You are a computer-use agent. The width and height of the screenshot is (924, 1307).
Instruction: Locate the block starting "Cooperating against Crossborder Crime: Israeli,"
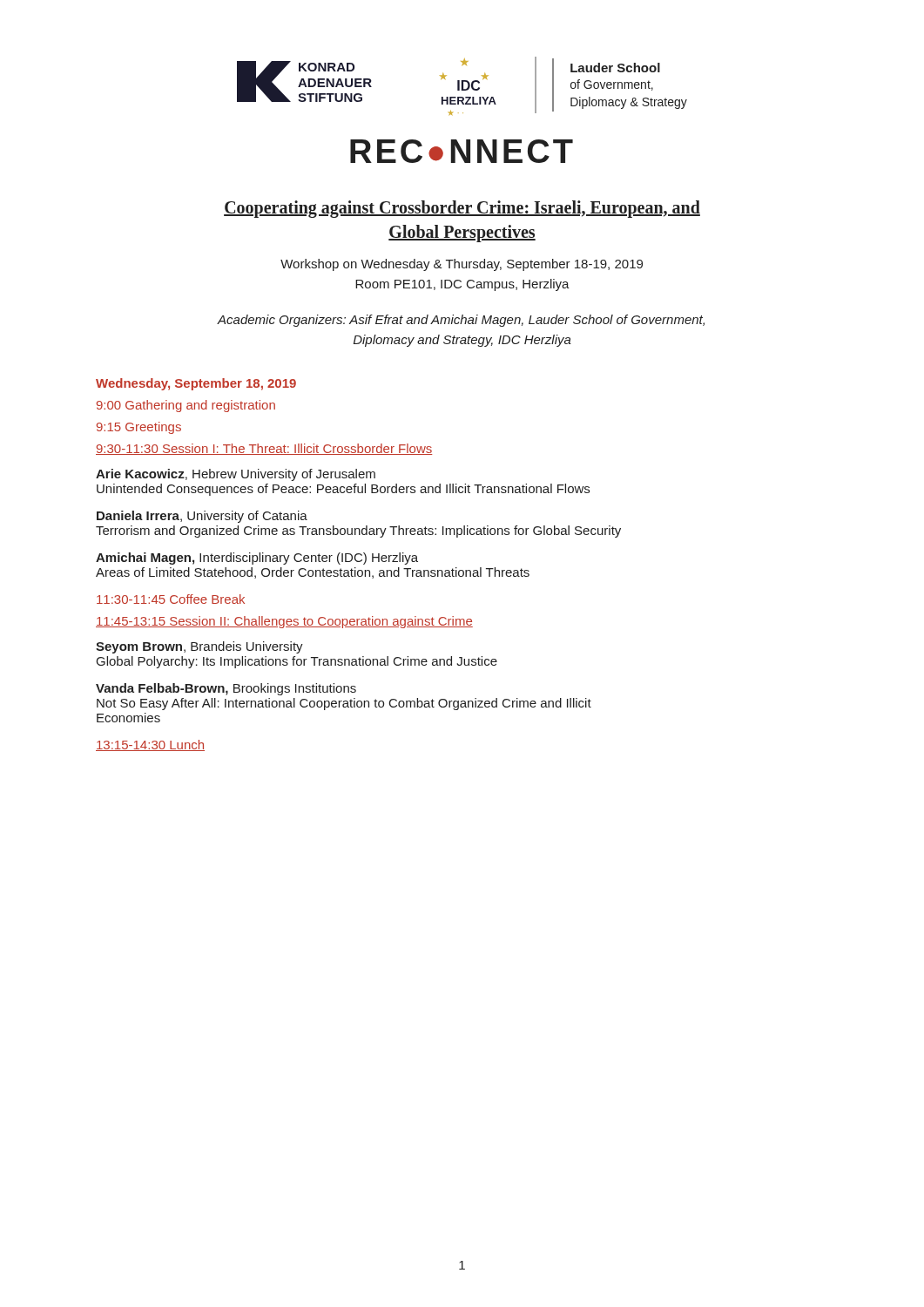(462, 220)
